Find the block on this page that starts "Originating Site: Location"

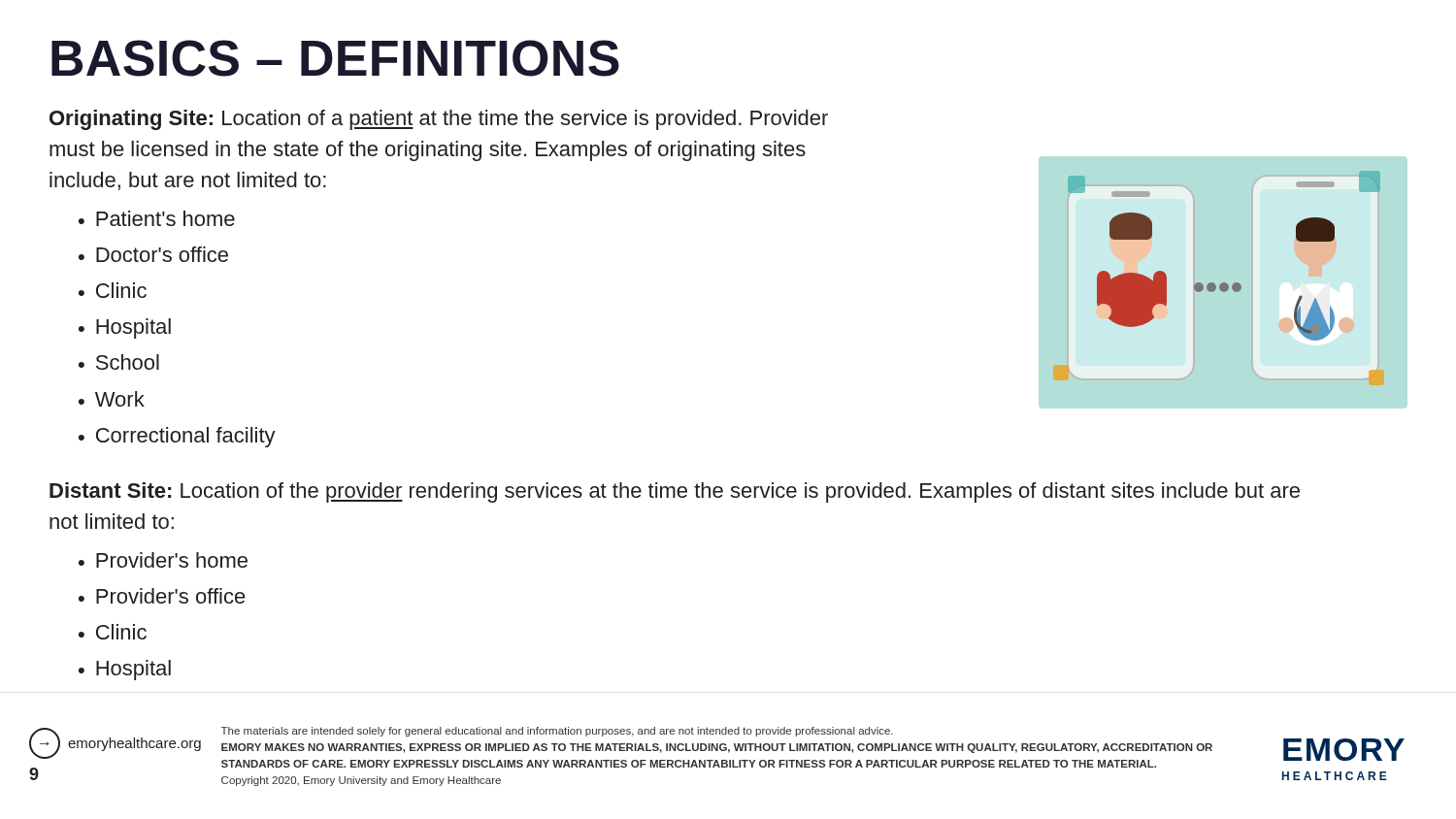click(x=438, y=149)
